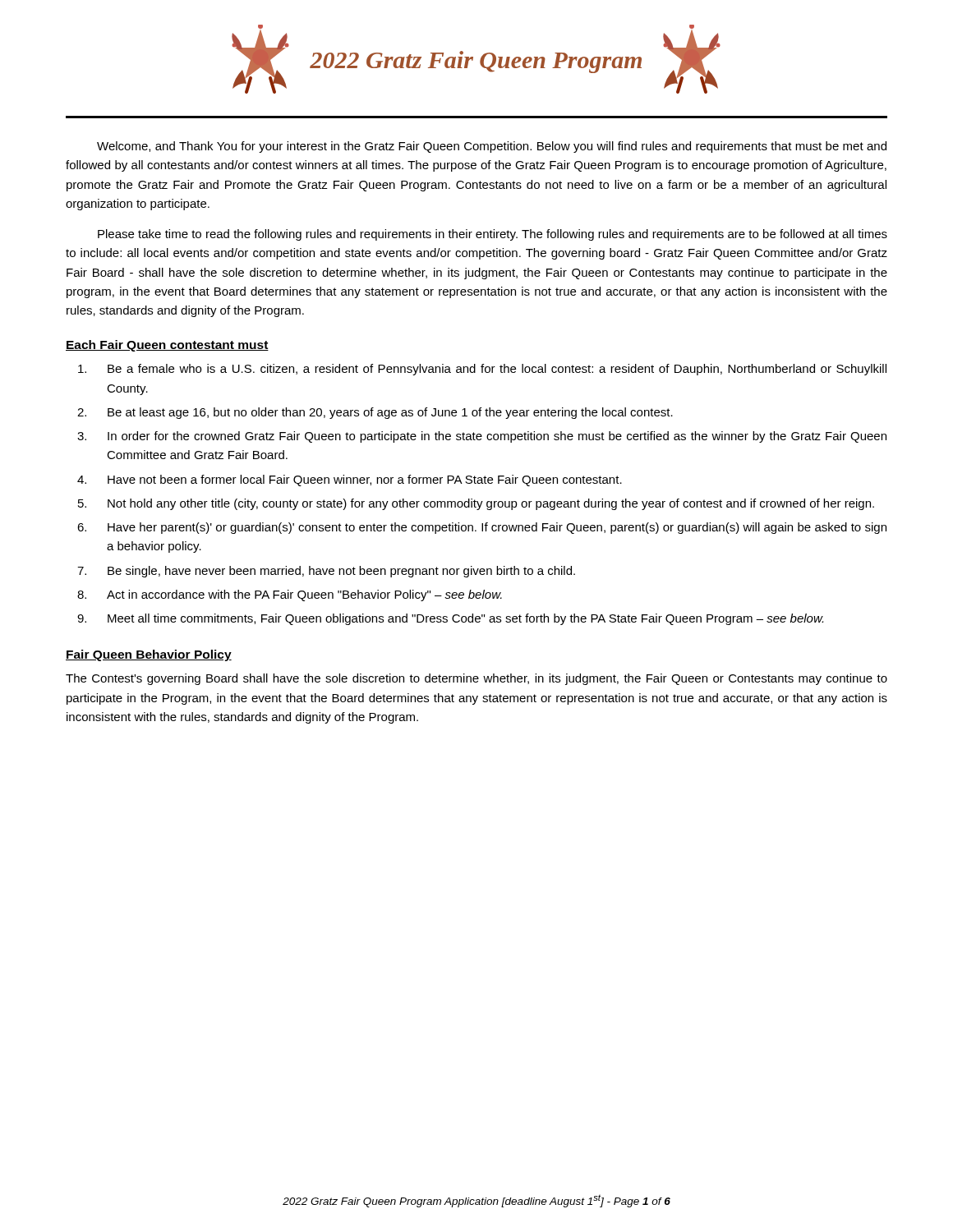Screen dimensions: 1232x953
Task: Find the section header that says "Fair Queen Behavior Policy"
Action: coord(149,654)
